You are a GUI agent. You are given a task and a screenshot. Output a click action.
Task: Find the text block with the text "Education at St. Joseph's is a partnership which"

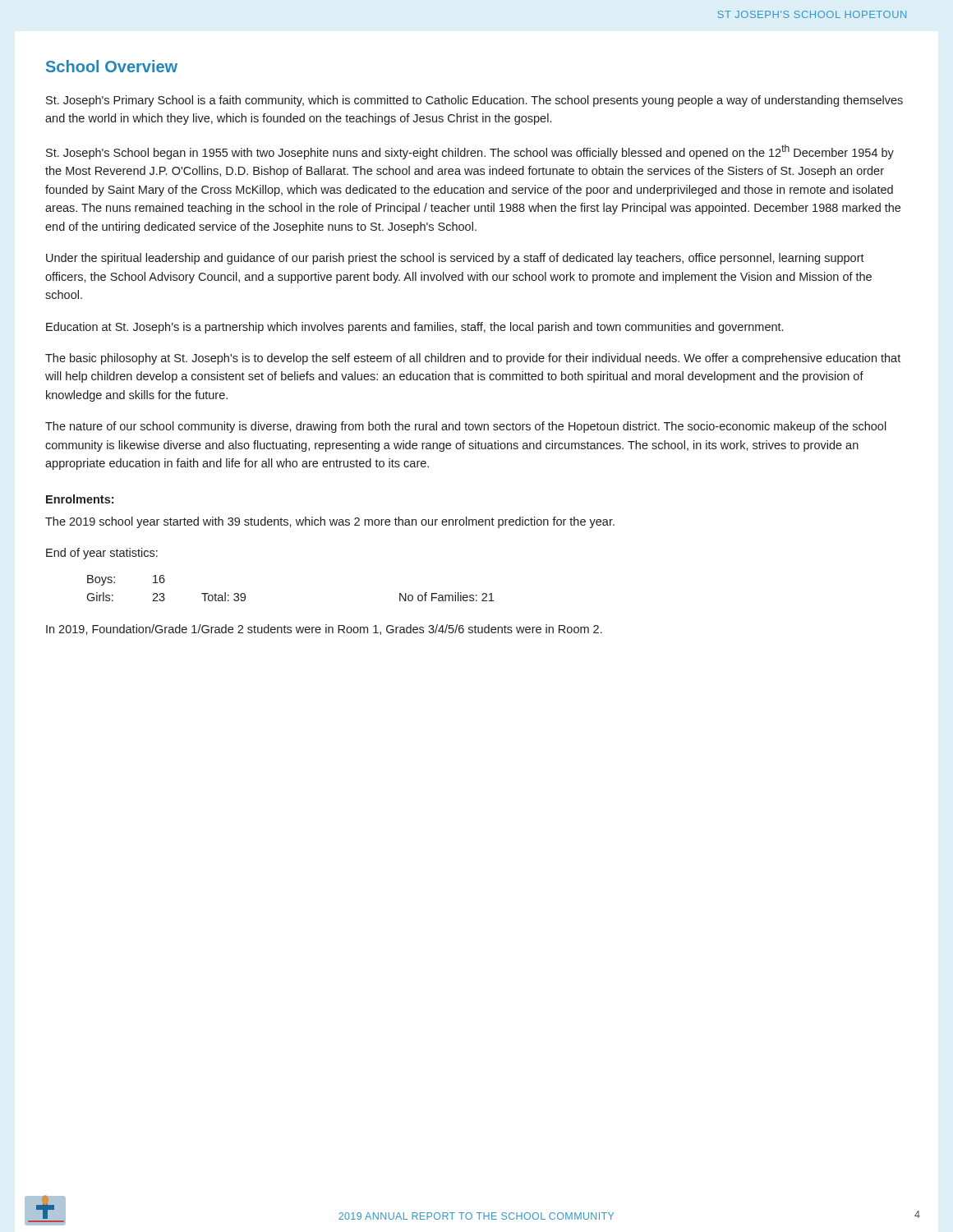pyautogui.click(x=415, y=326)
